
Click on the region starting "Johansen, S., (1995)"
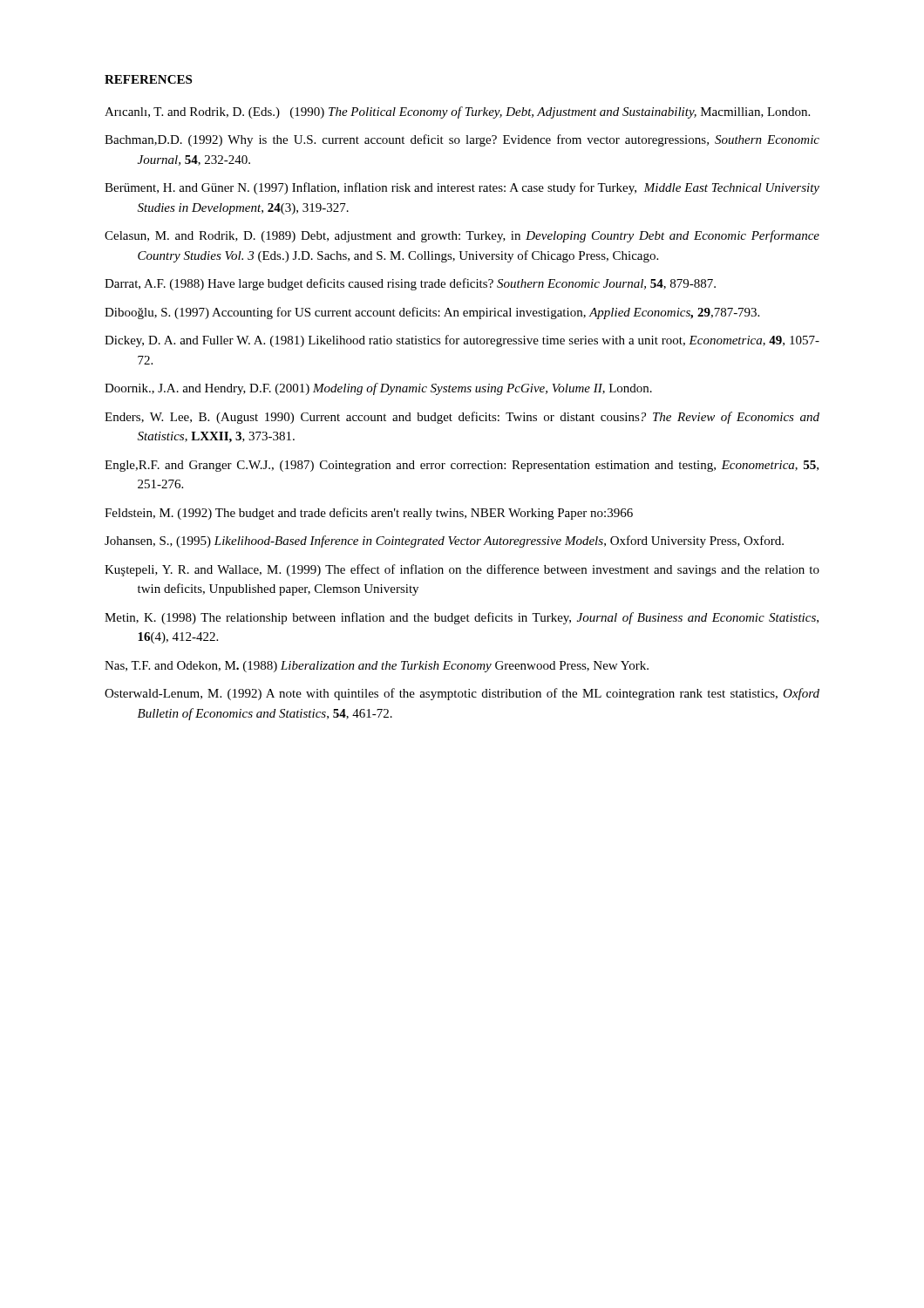[x=445, y=541]
